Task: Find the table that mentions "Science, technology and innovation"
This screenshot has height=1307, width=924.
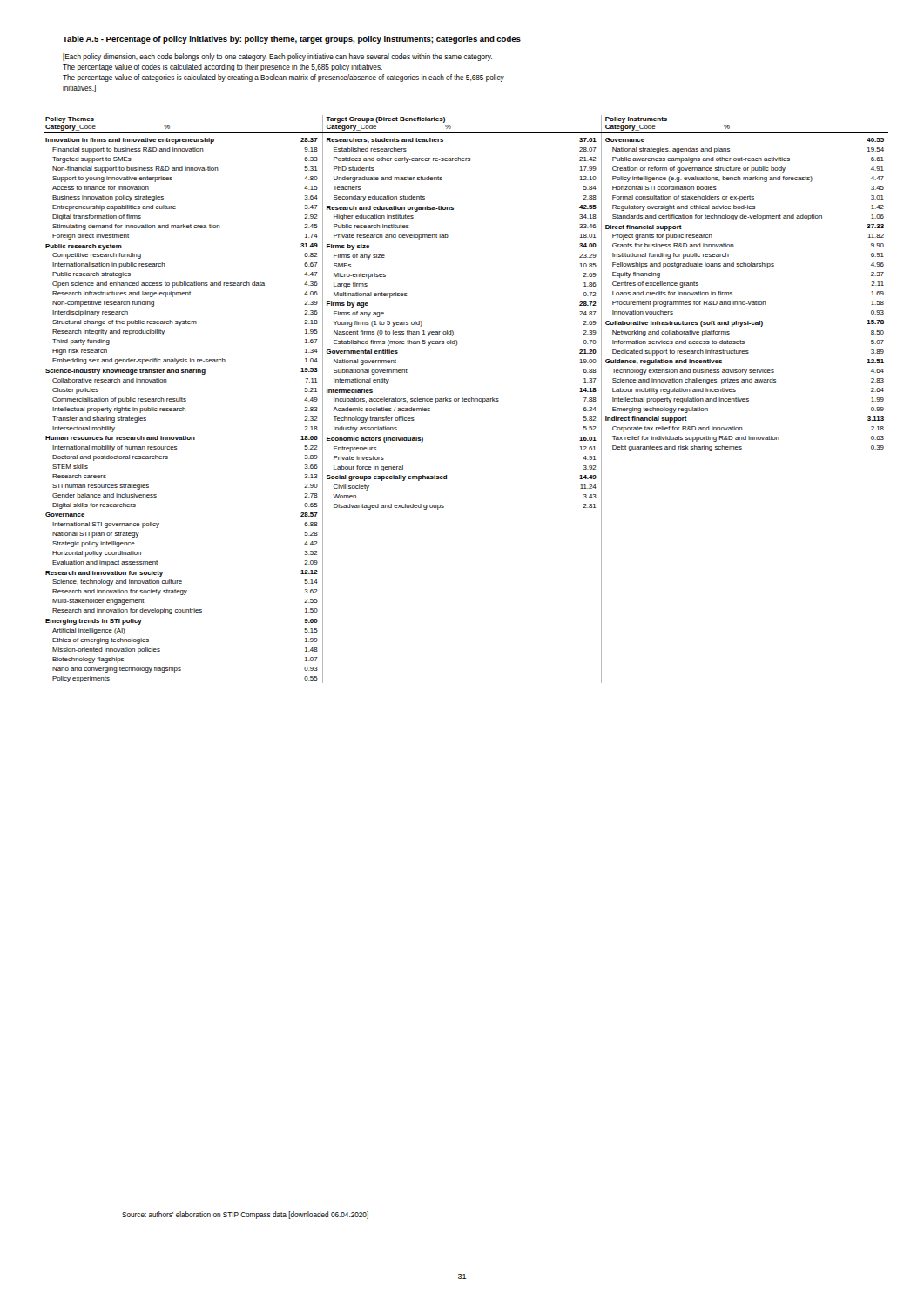Action: pyautogui.click(x=466, y=399)
